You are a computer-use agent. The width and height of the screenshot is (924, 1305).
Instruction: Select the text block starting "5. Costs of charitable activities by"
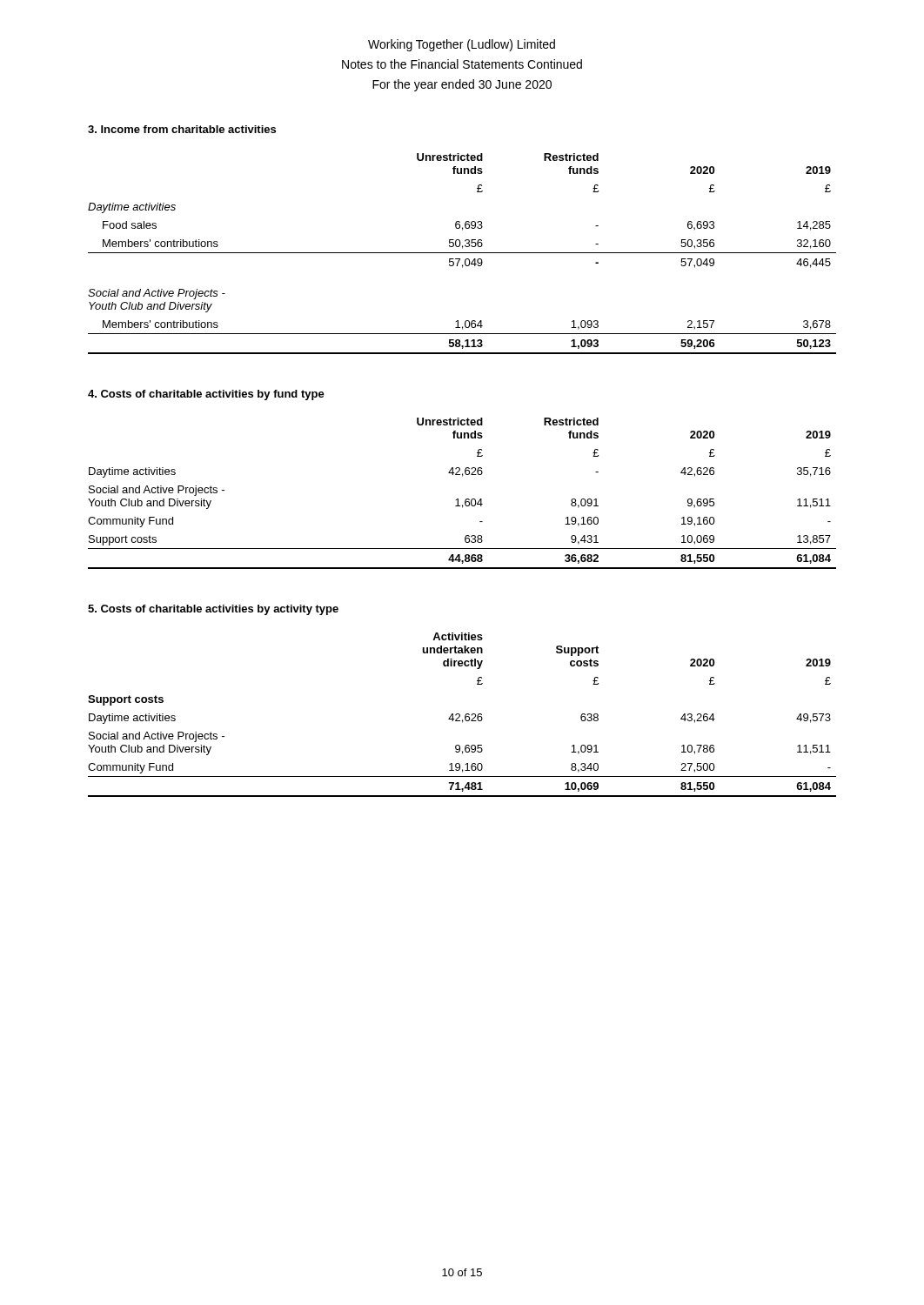click(213, 609)
